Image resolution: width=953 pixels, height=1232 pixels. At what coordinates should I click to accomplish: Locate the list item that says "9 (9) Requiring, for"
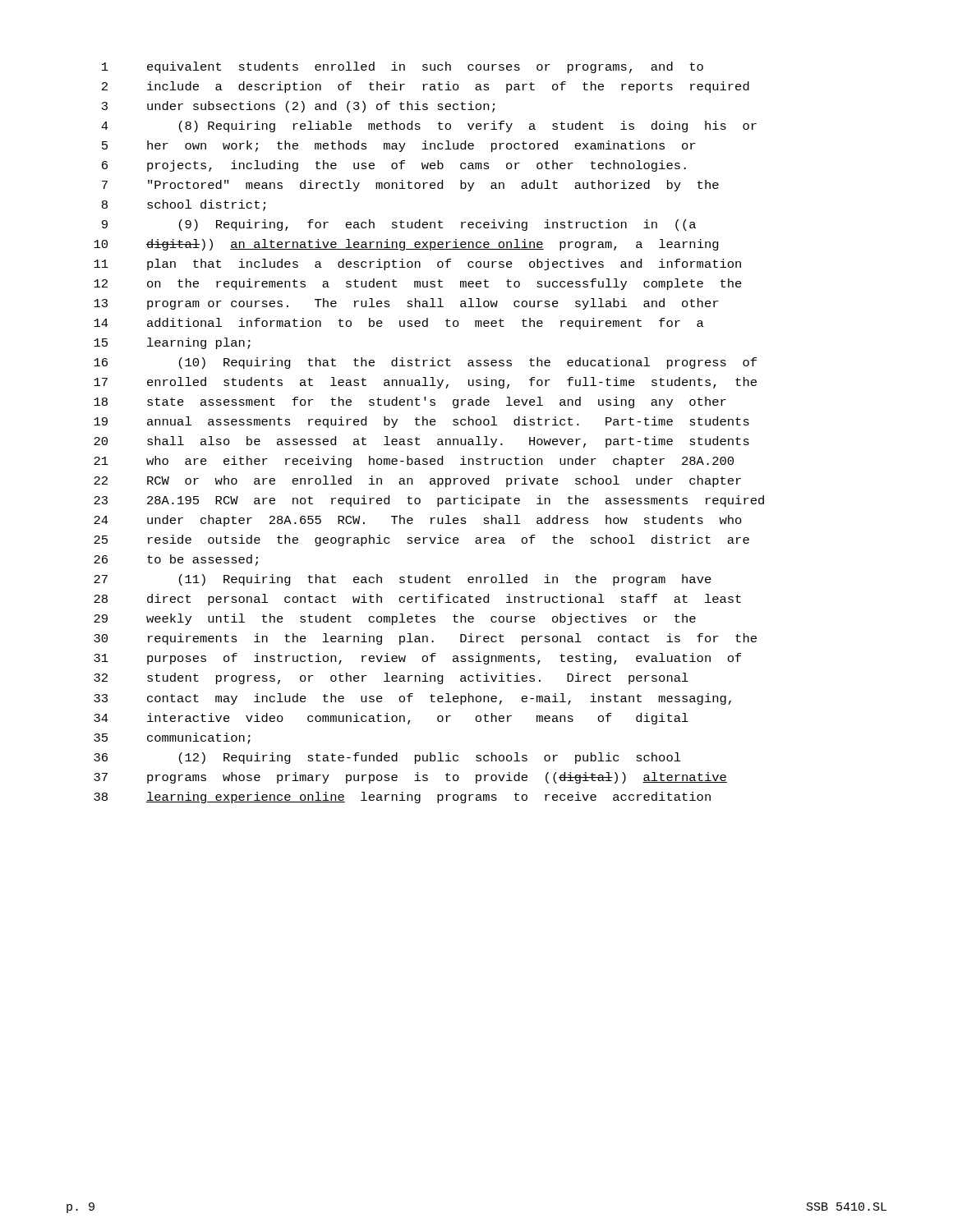coord(476,284)
